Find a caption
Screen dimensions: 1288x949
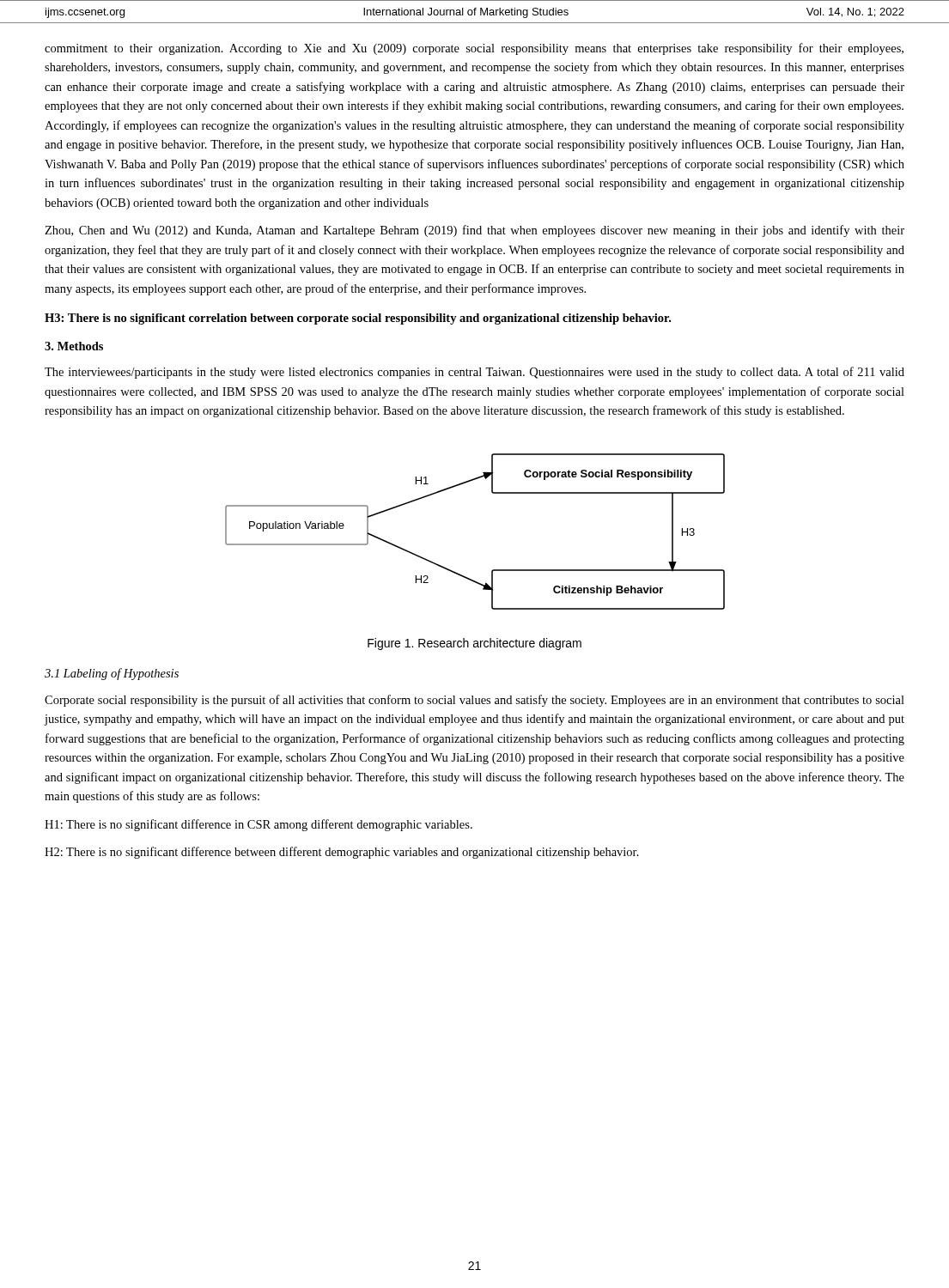474,644
